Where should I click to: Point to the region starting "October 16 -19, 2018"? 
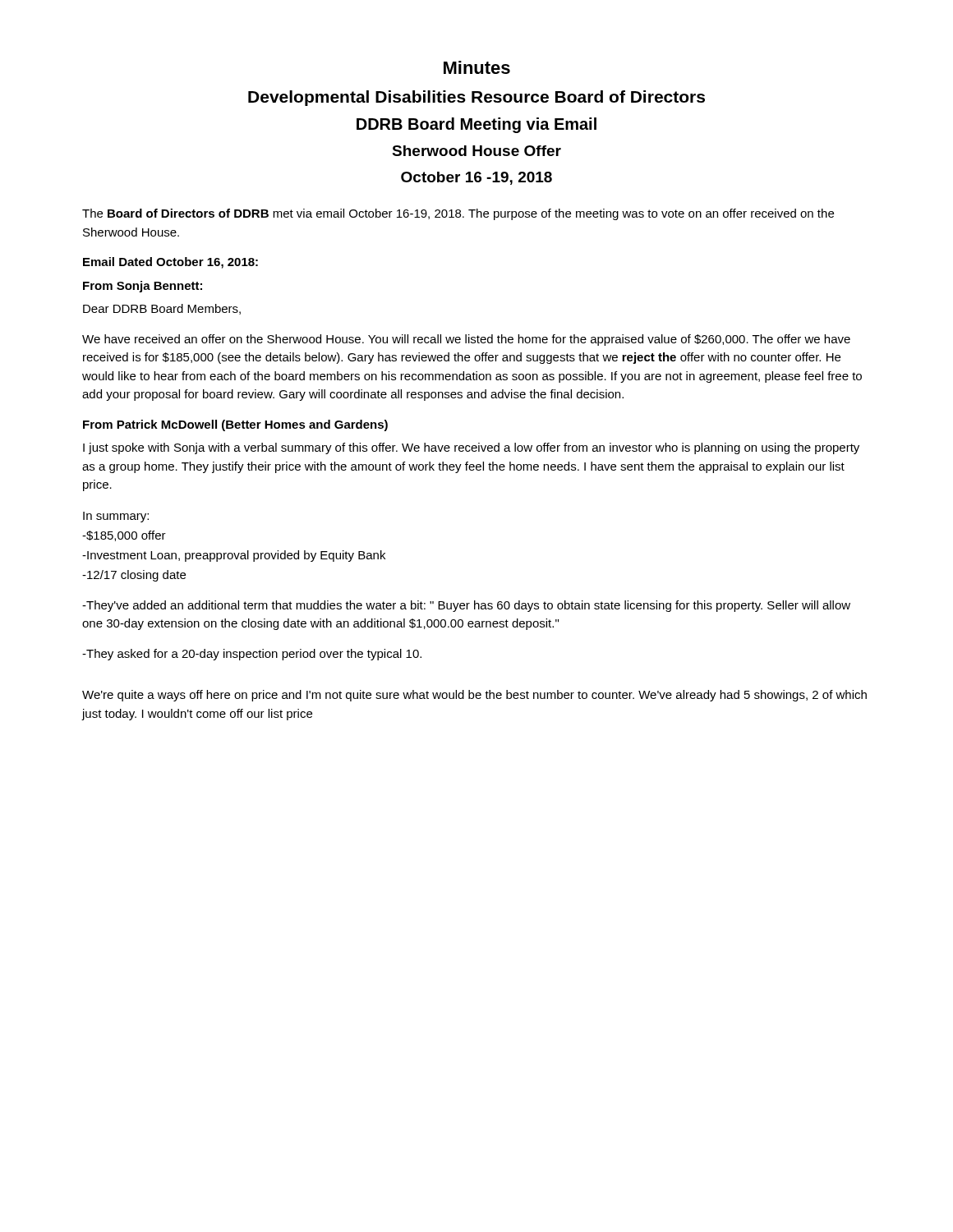[x=476, y=177]
